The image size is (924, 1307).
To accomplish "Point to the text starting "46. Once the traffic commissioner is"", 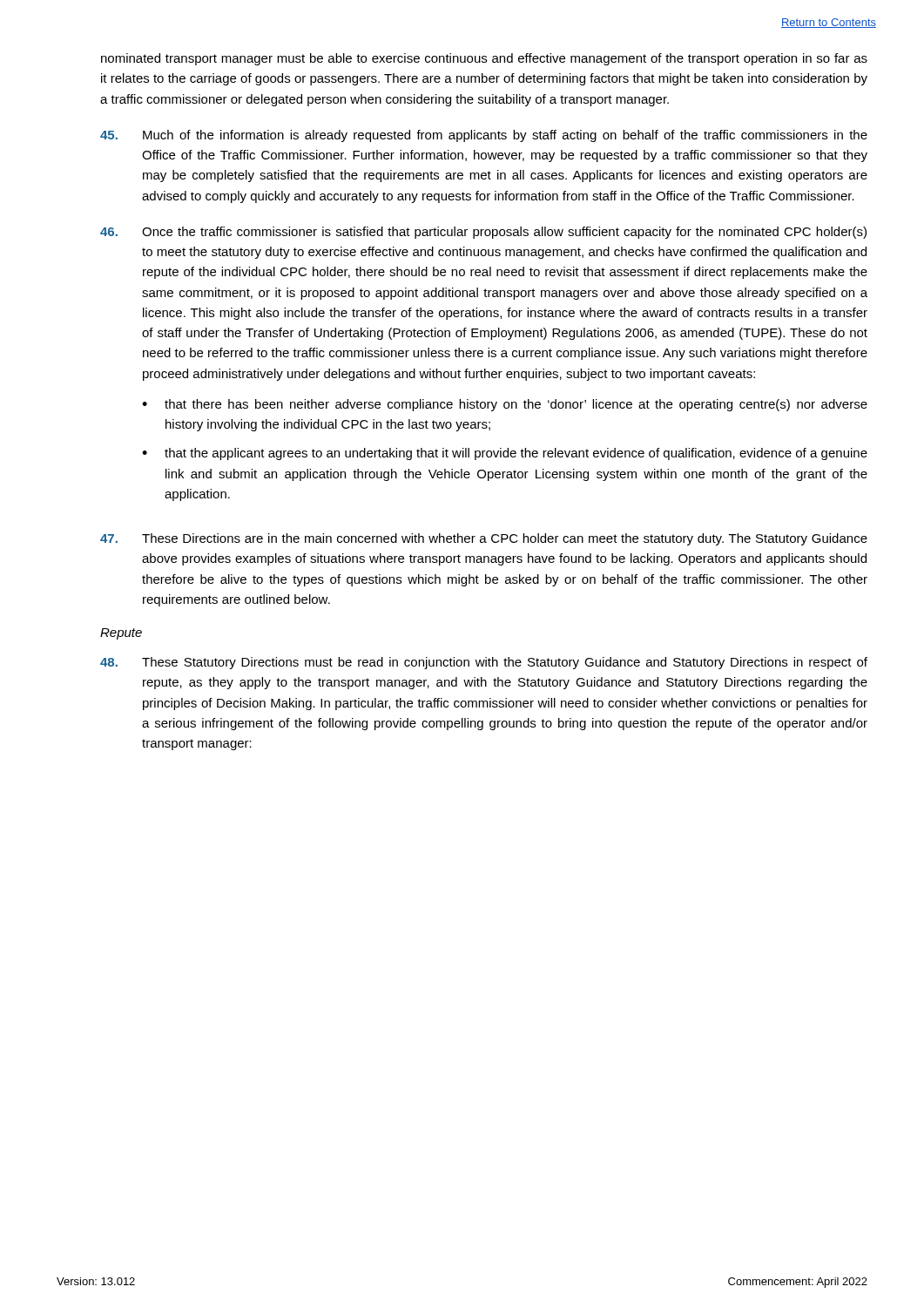I will (484, 367).
